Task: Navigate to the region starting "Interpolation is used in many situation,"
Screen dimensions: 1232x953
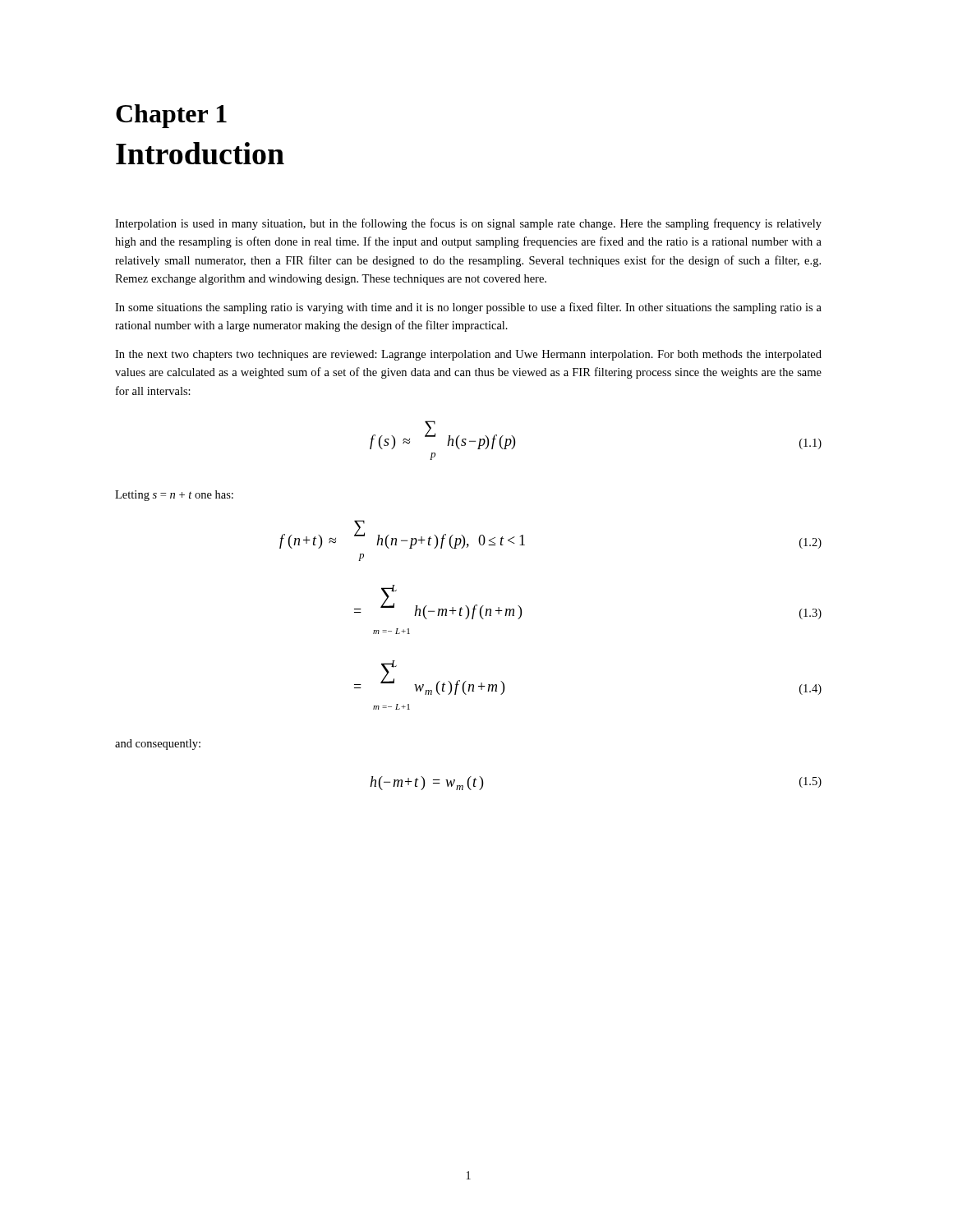Action: pyautogui.click(x=468, y=251)
